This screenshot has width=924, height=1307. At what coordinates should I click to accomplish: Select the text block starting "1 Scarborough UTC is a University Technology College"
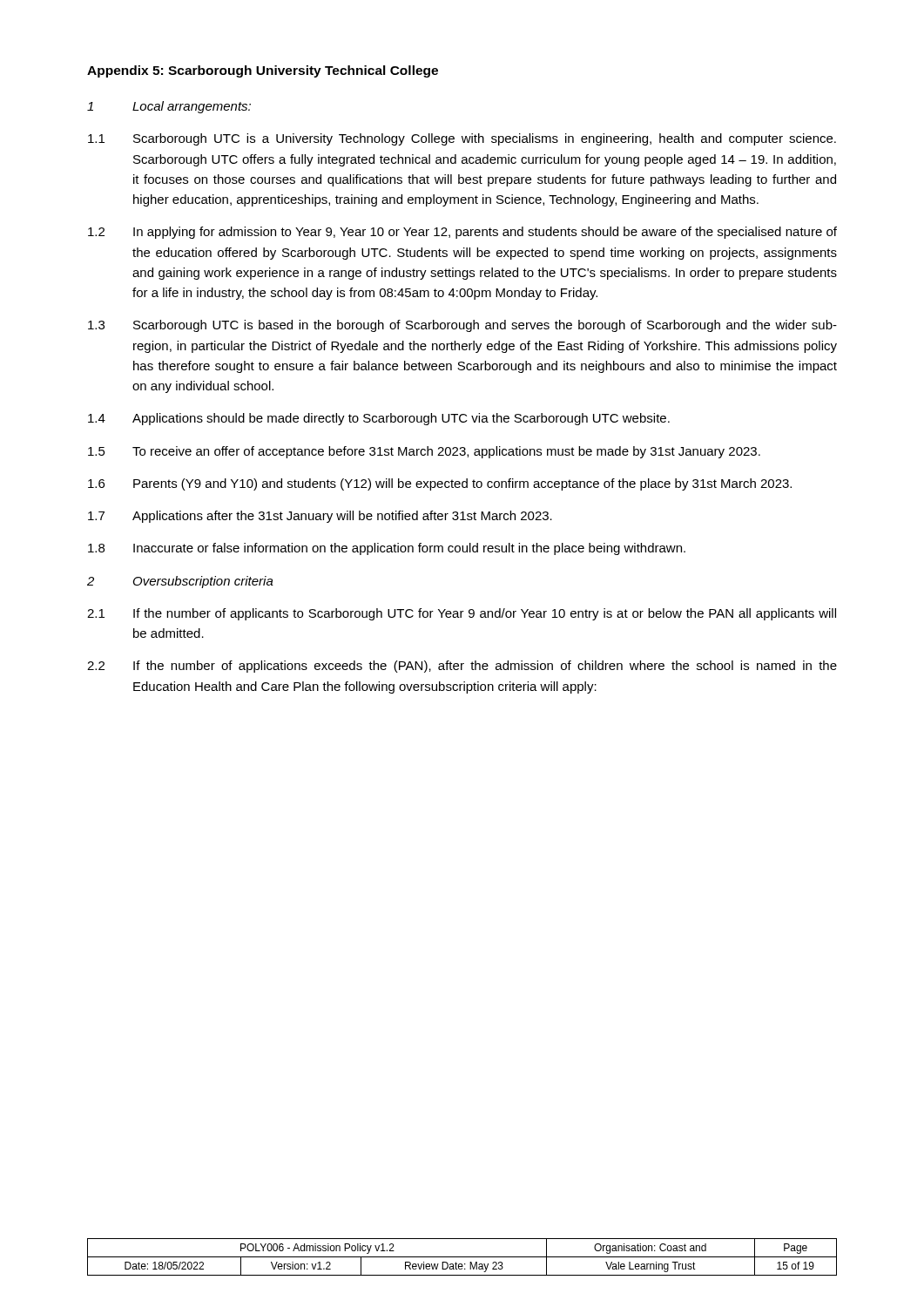pos(462,169)
